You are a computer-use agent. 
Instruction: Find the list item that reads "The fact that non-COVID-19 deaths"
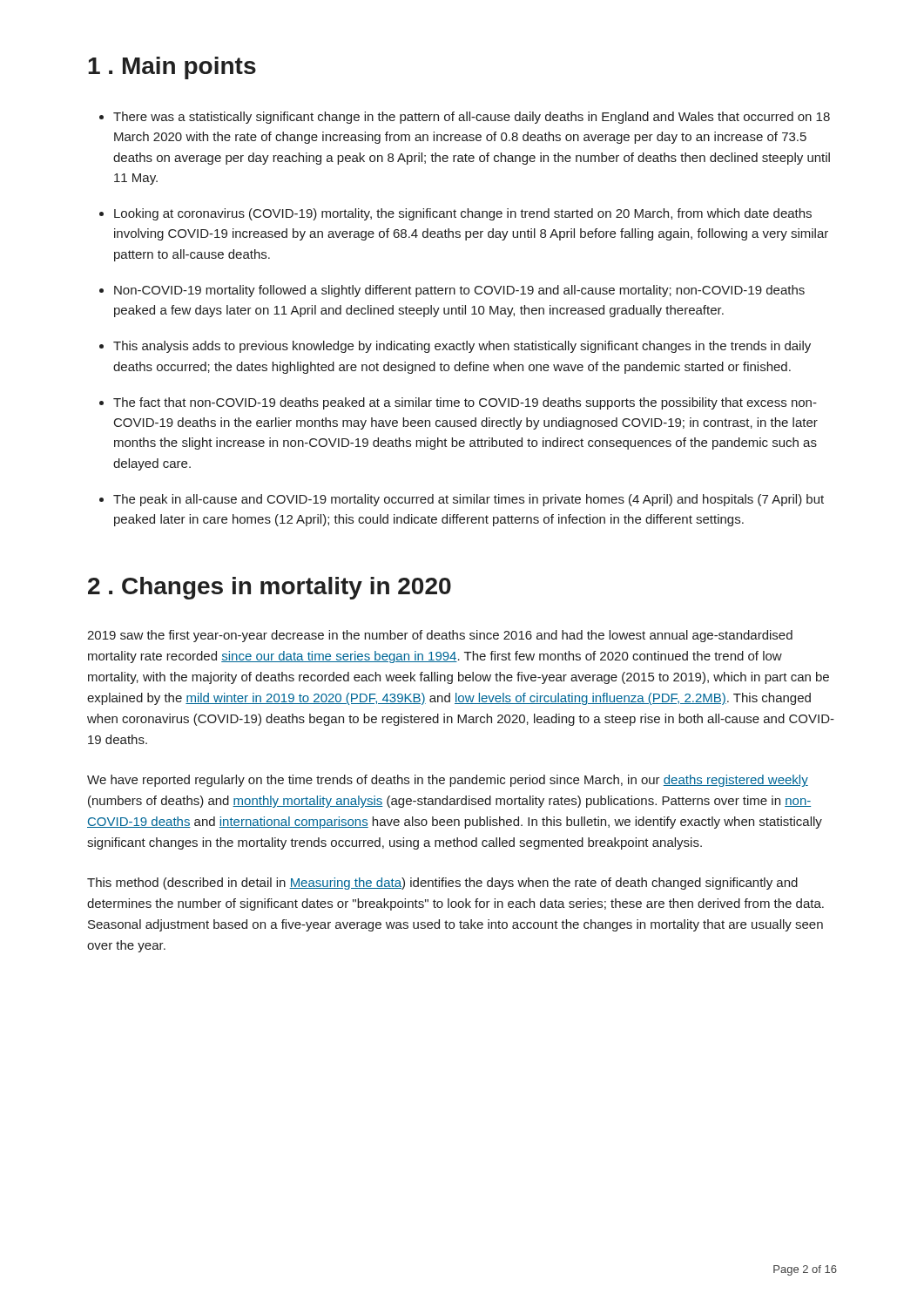coord(466,432)
